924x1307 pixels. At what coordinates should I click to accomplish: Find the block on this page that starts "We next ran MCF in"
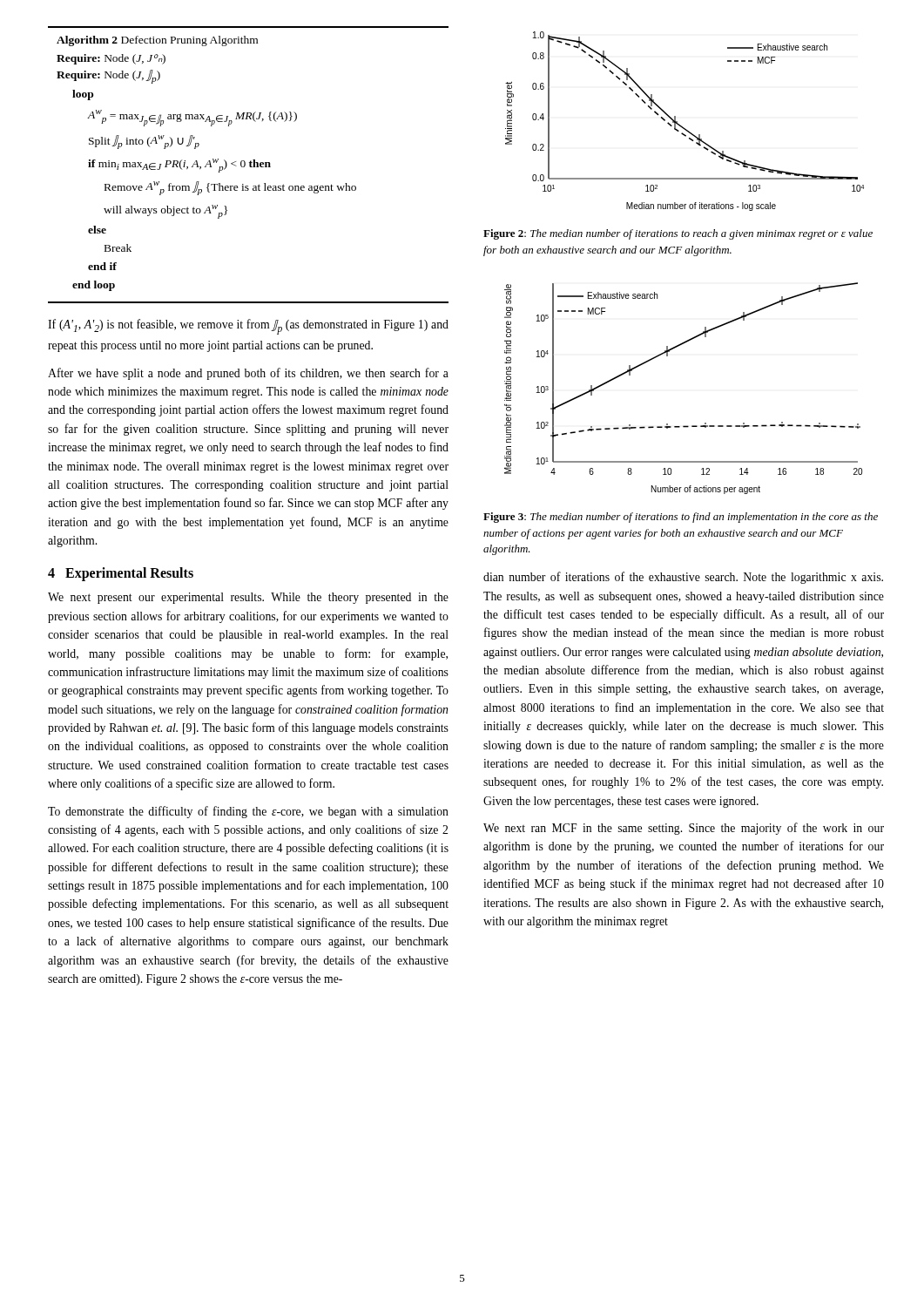pos(684,875)
